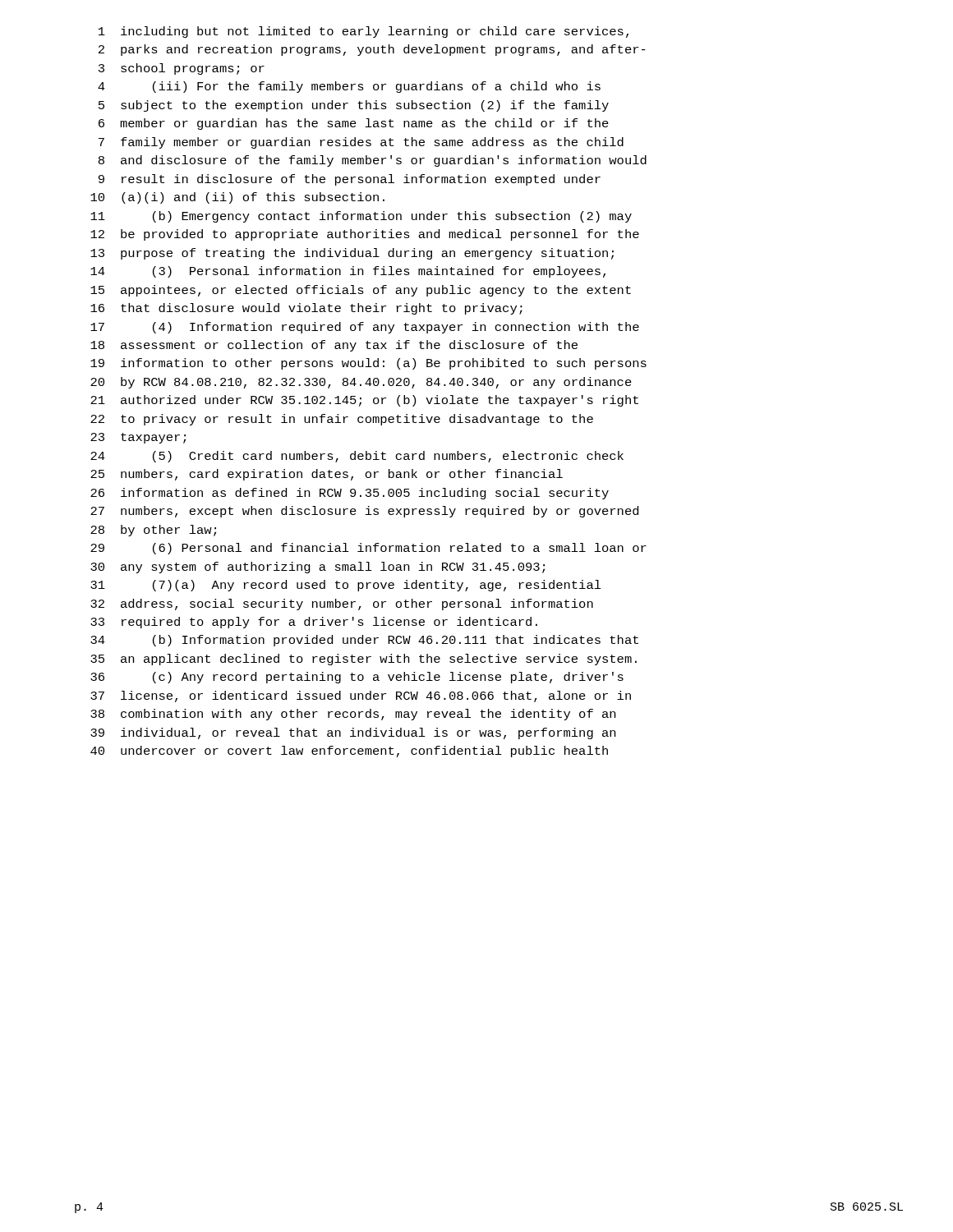
Task: Select the block starting "27numbers, except when disclosure is"
Action: (x=489, y=512)
